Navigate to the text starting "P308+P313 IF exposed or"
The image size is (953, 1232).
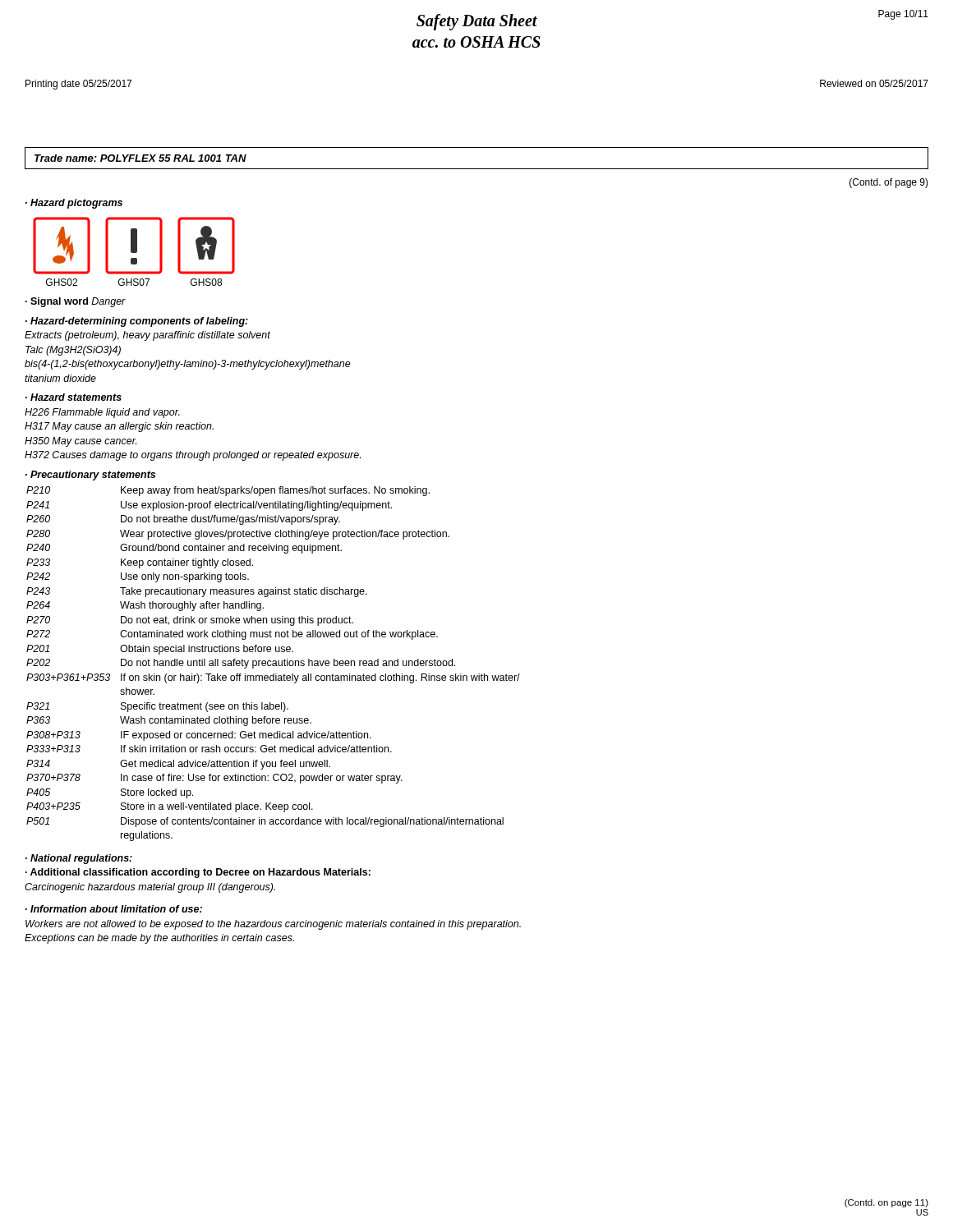point(199,736)
